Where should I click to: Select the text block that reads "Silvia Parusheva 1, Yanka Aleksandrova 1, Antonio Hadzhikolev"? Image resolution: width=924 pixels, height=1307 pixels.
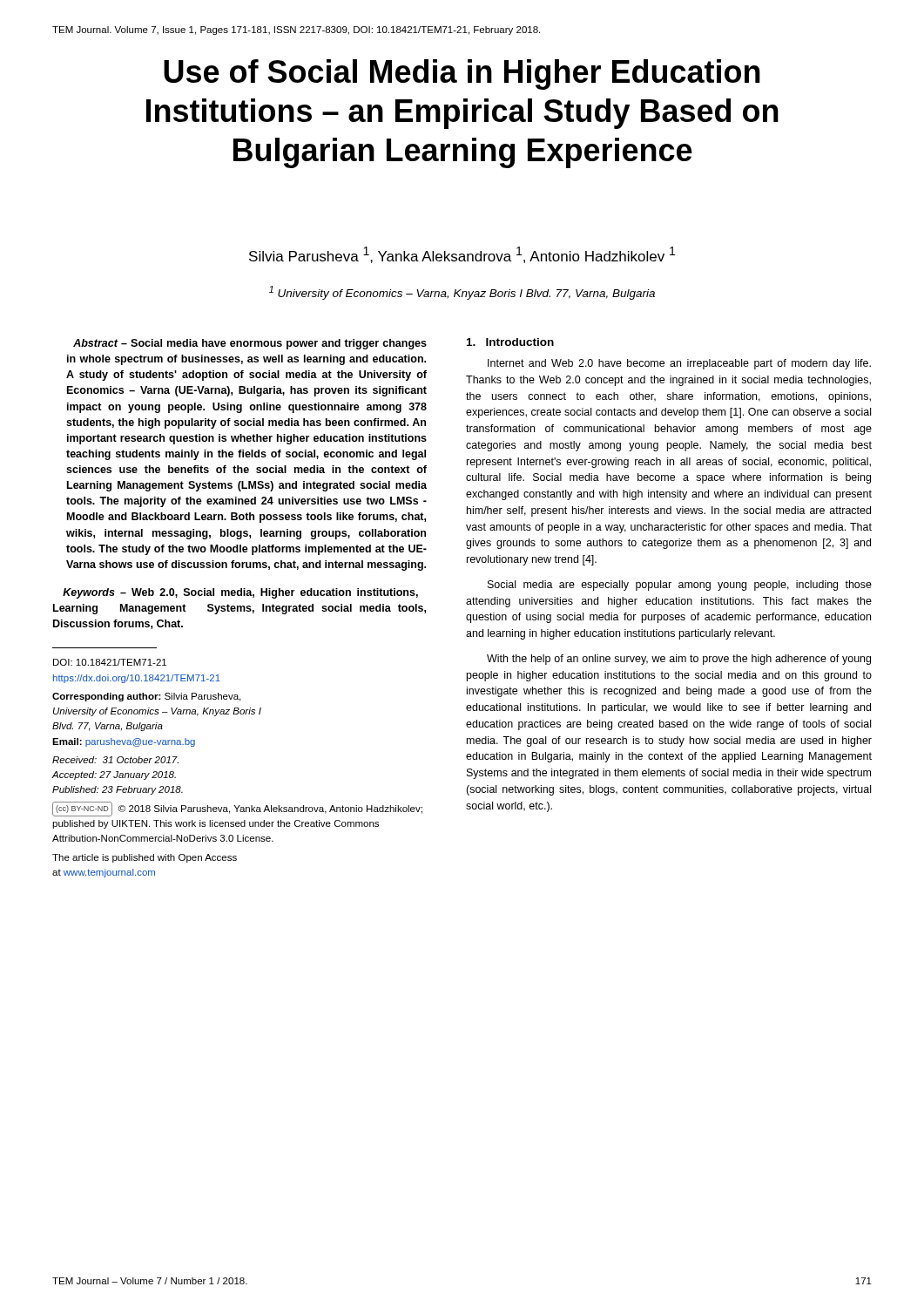tap(462, 254)
